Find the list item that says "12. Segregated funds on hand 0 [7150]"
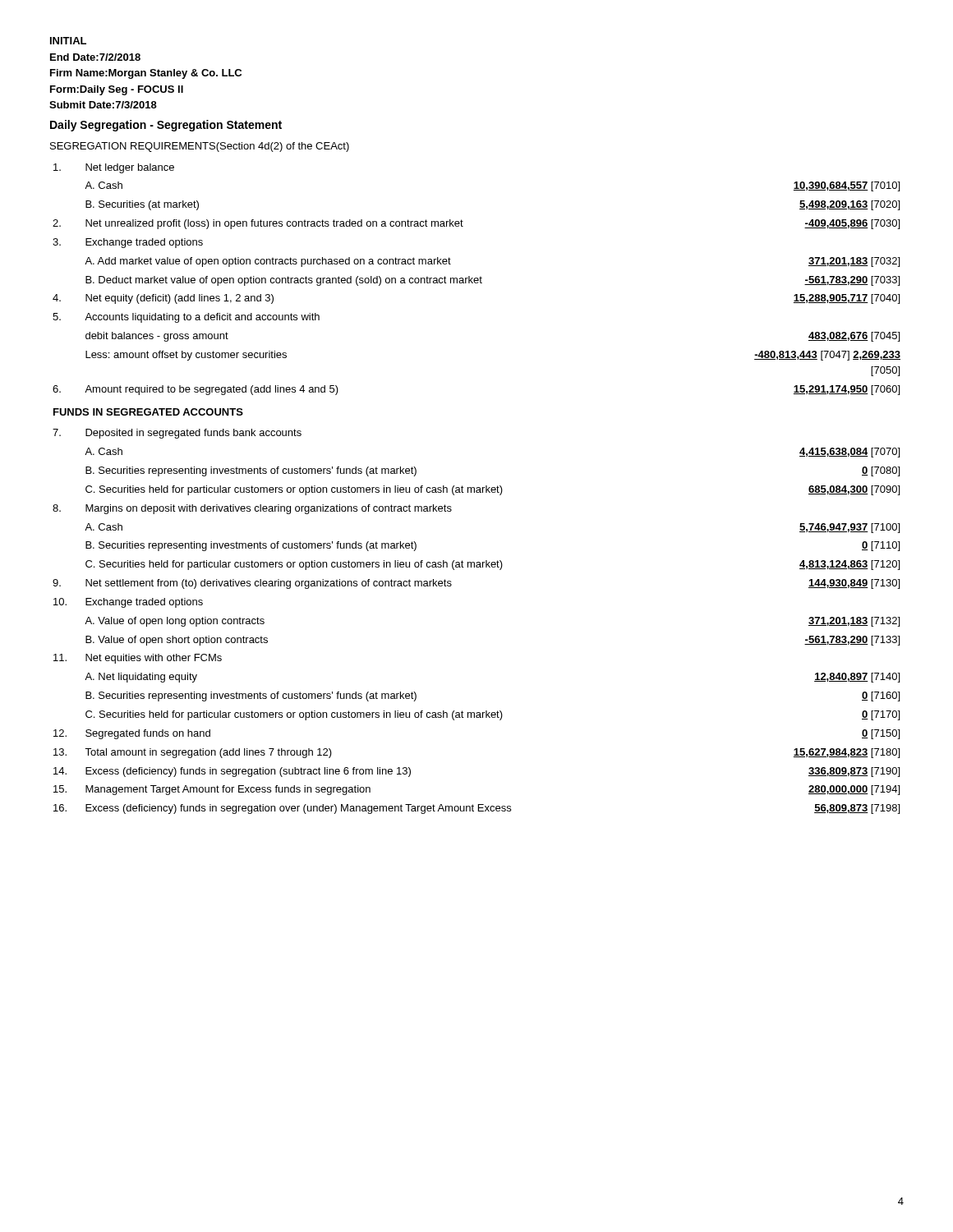 pos(147,734)
